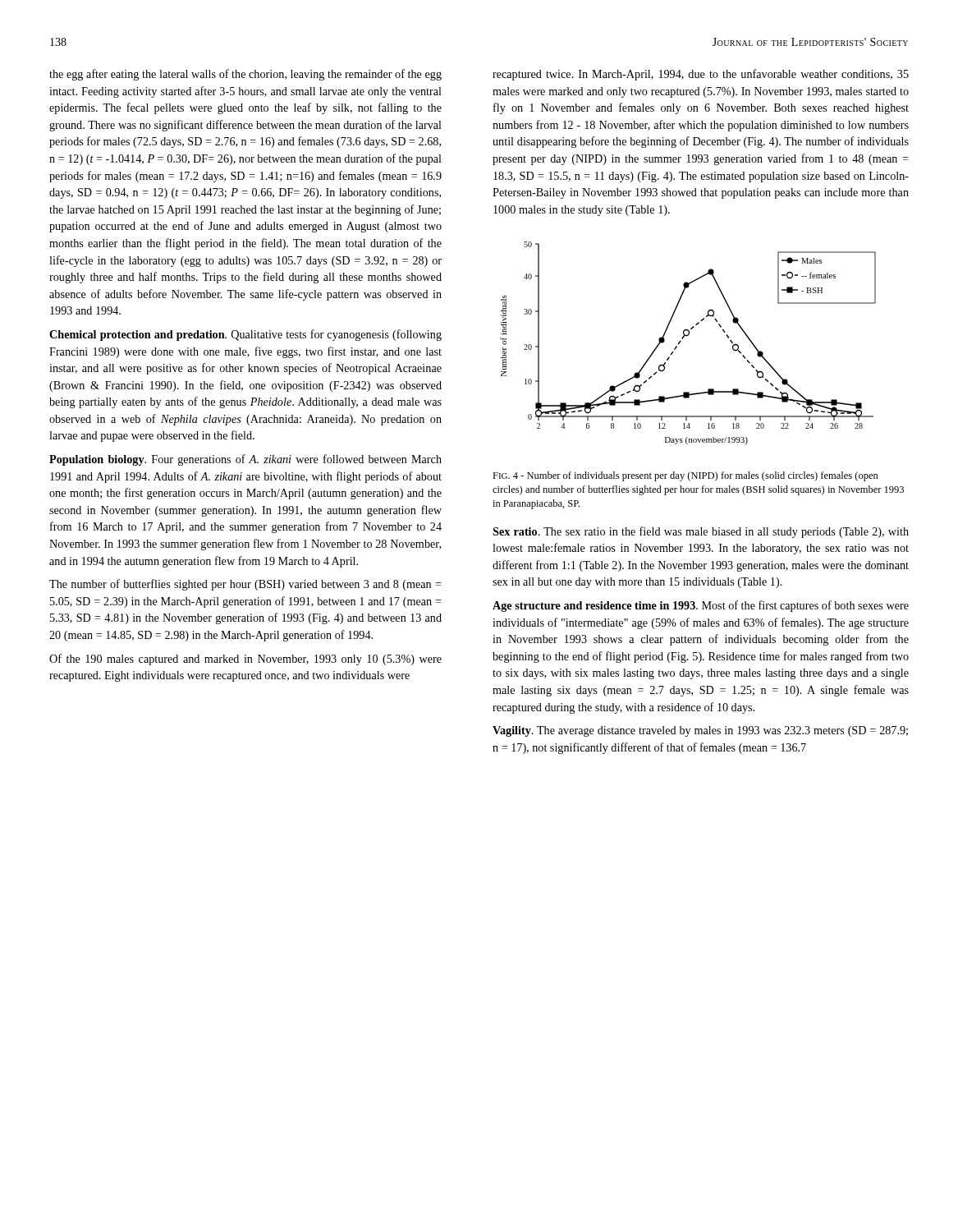Click on the line chart
Screen dimensions: 1232x958
[701, 347]
